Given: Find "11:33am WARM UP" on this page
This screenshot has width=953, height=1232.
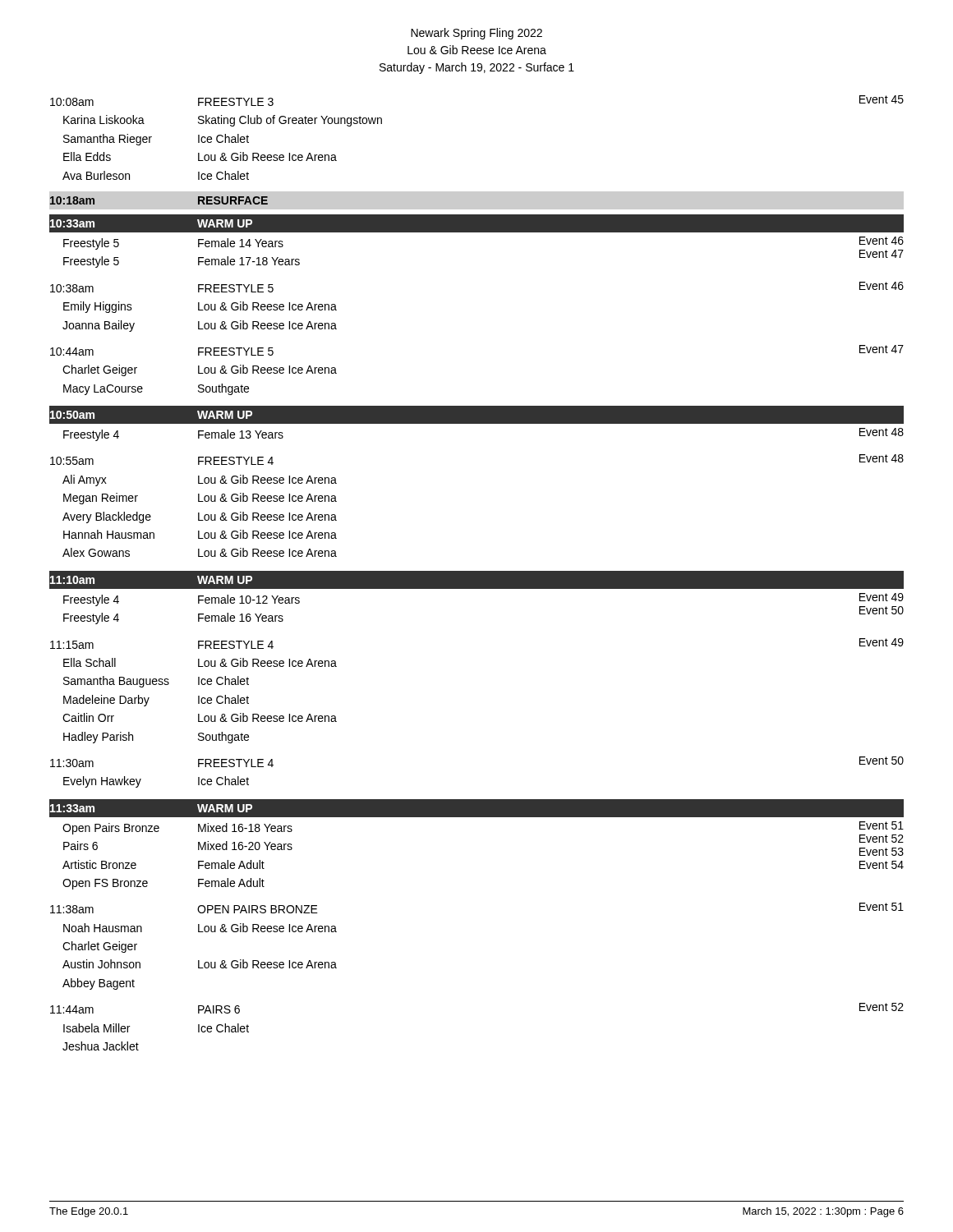Looking at the screenshot, I should (476, 808).
